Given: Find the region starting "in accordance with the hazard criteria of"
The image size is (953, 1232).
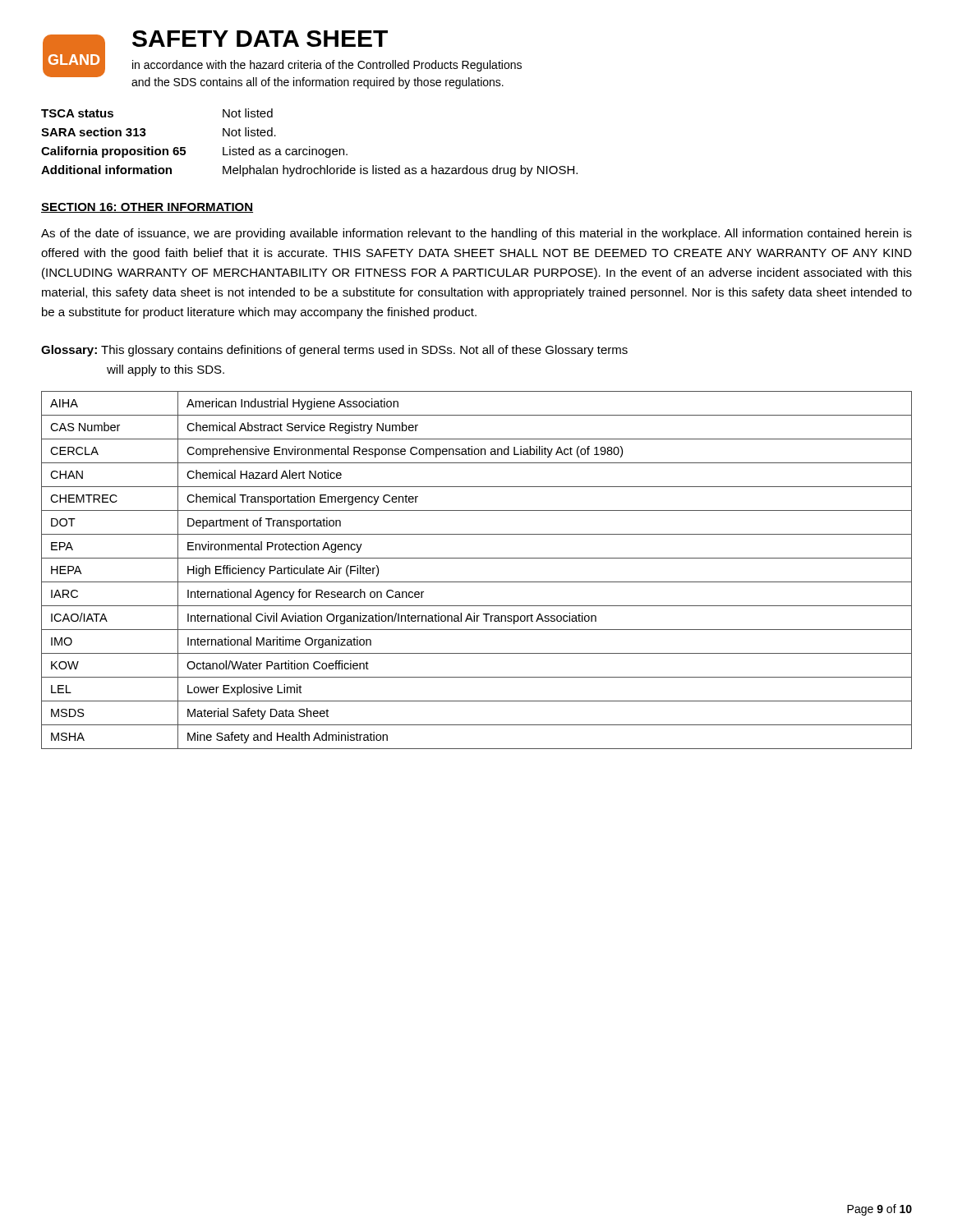Looking at the screenshot, I should pyautogui.click(x=327, y=73).
